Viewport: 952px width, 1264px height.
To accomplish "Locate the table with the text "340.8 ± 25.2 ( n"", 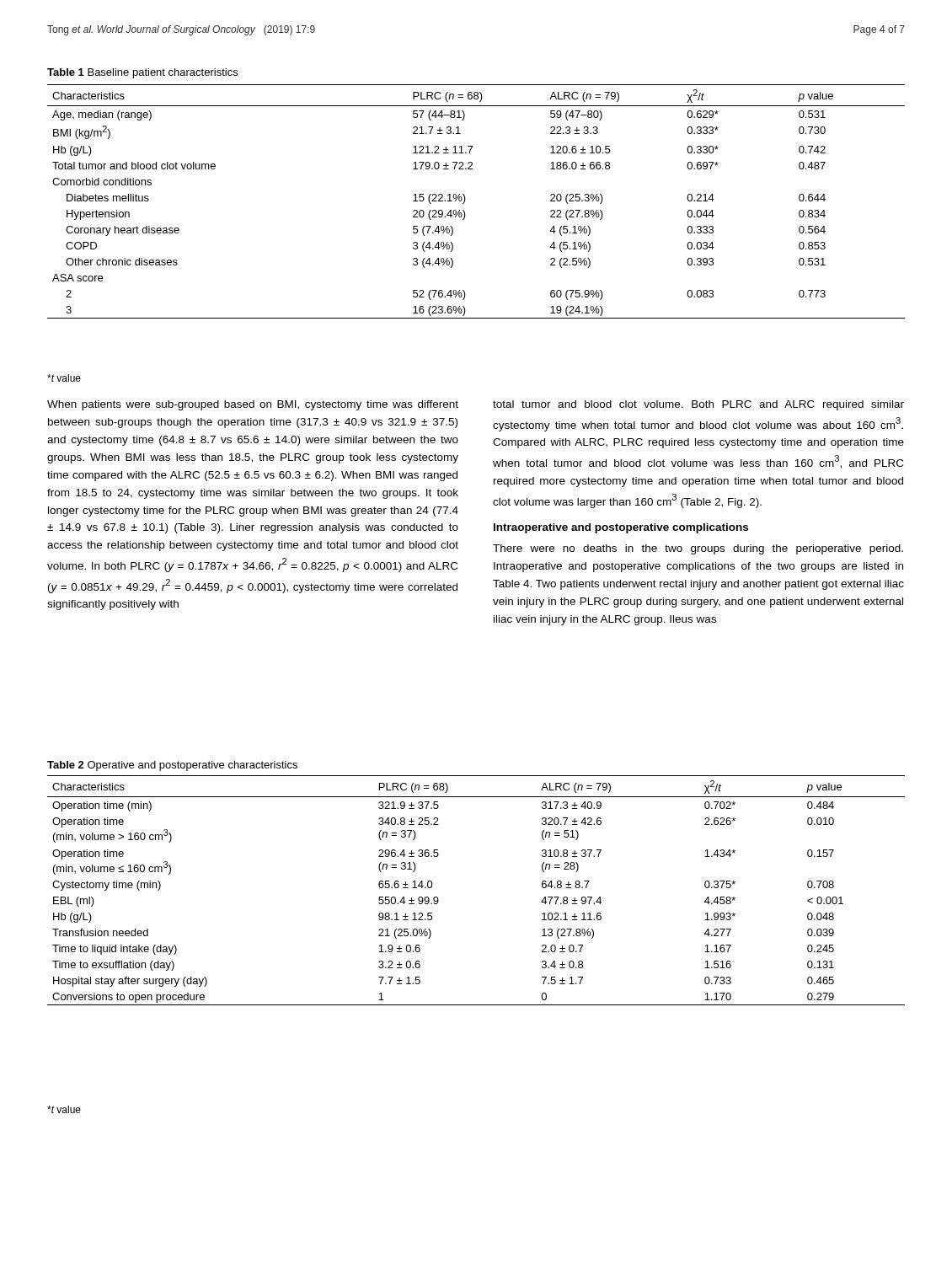I will click(x=476, y=890).
